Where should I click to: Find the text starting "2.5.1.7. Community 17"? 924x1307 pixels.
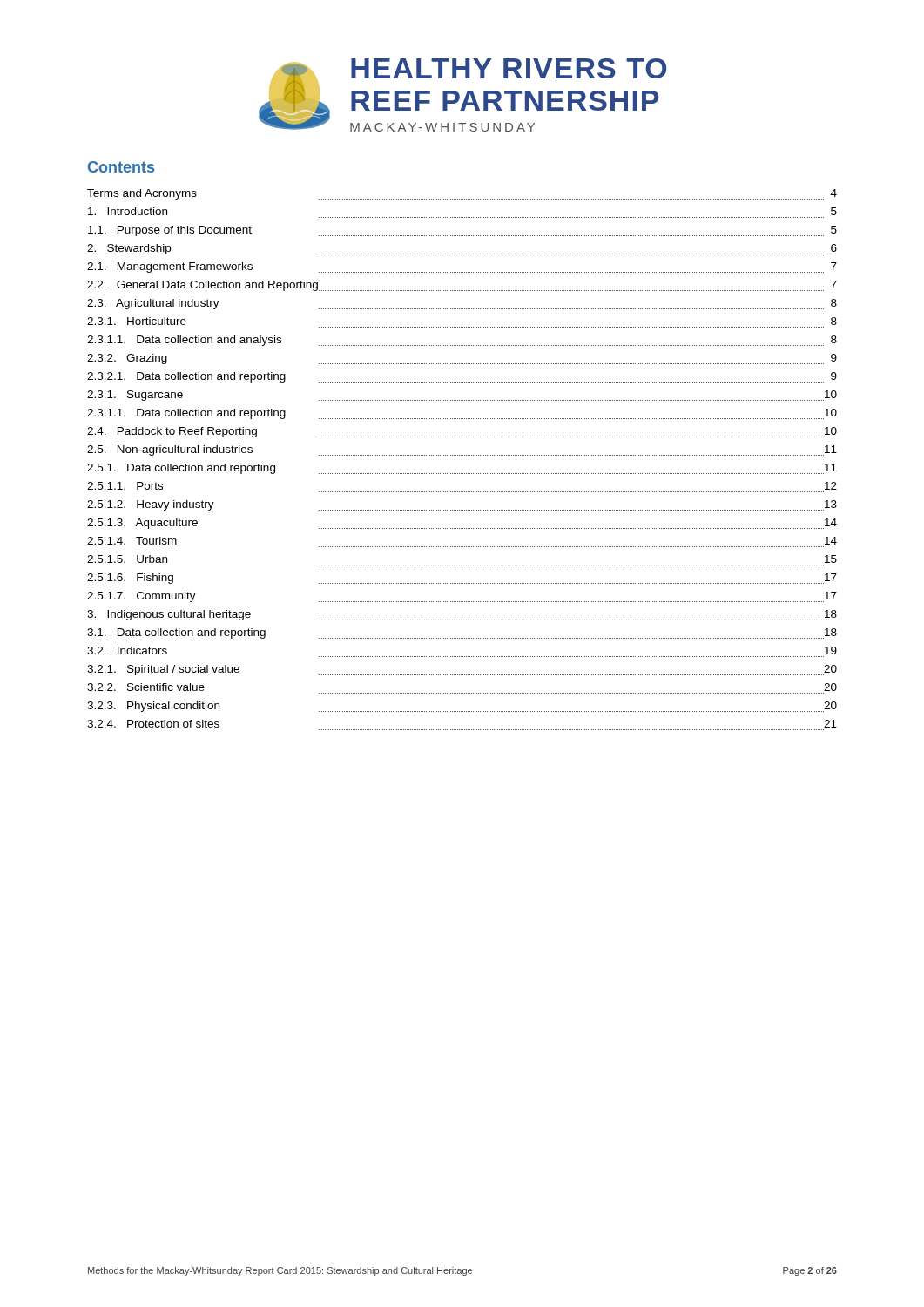[x=462, y=595]
